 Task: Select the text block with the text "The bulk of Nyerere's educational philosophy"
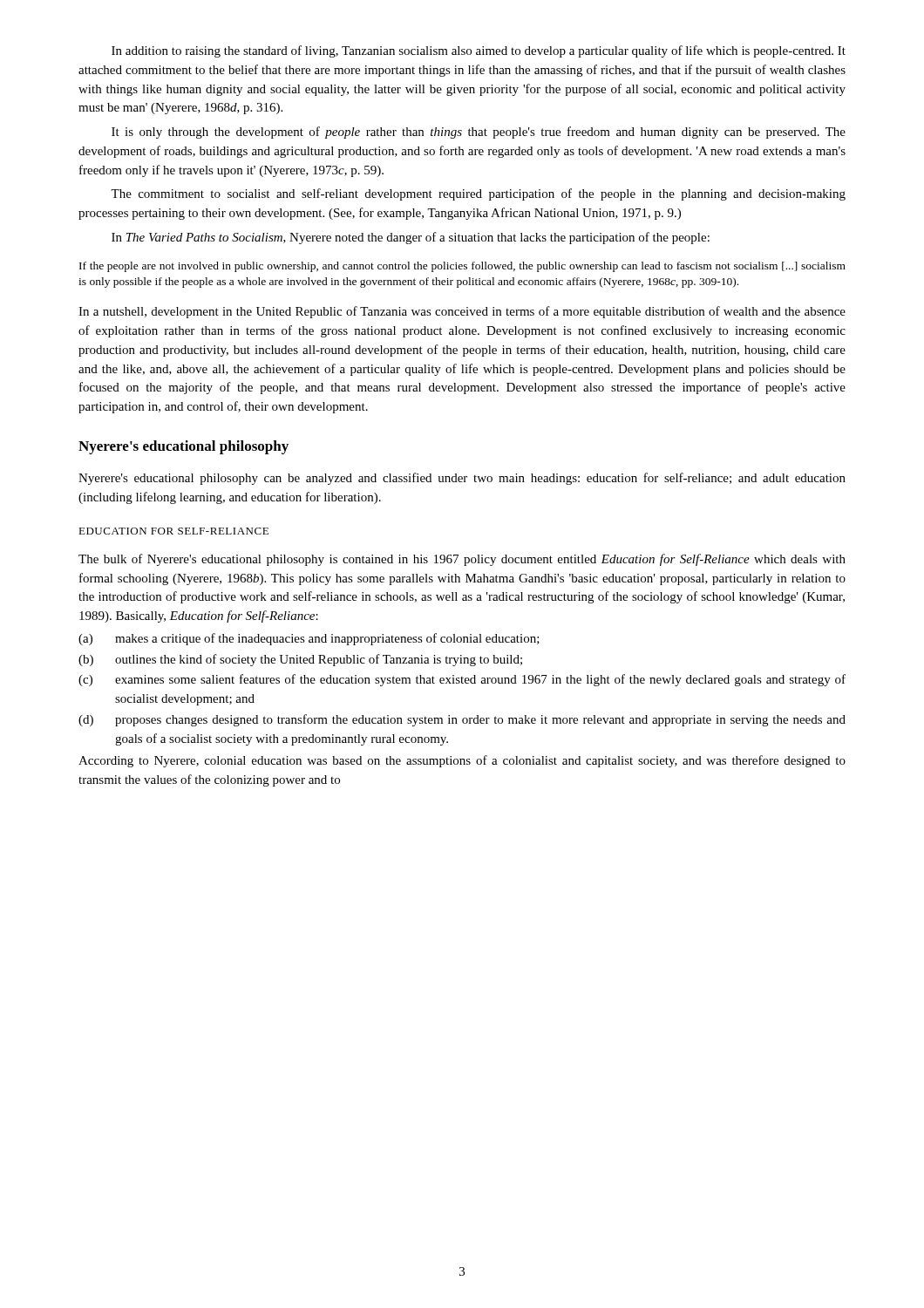click(x=462, y=588)
